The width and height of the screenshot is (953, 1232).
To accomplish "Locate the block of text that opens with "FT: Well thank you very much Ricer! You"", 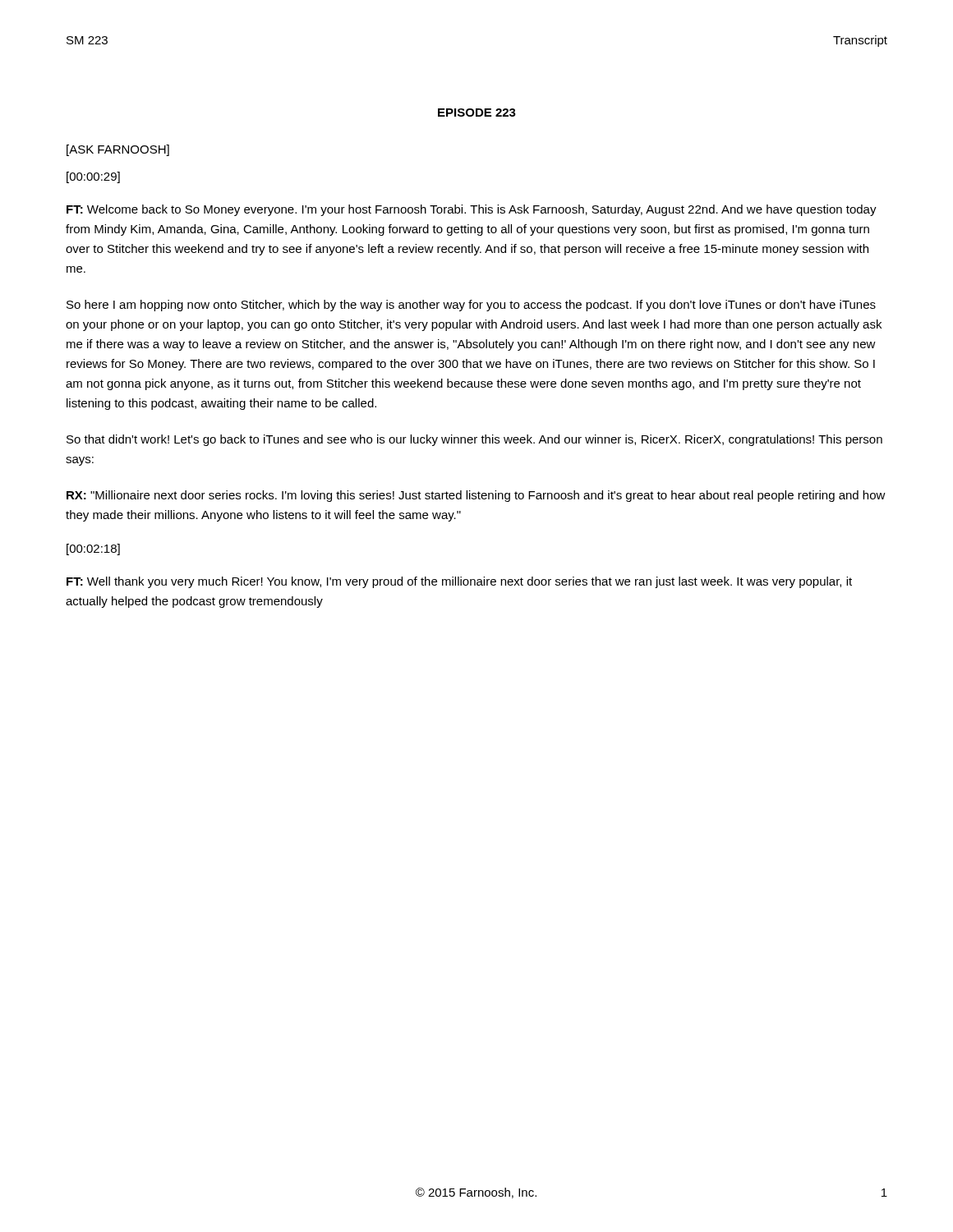I will click(x=459, y=591).
